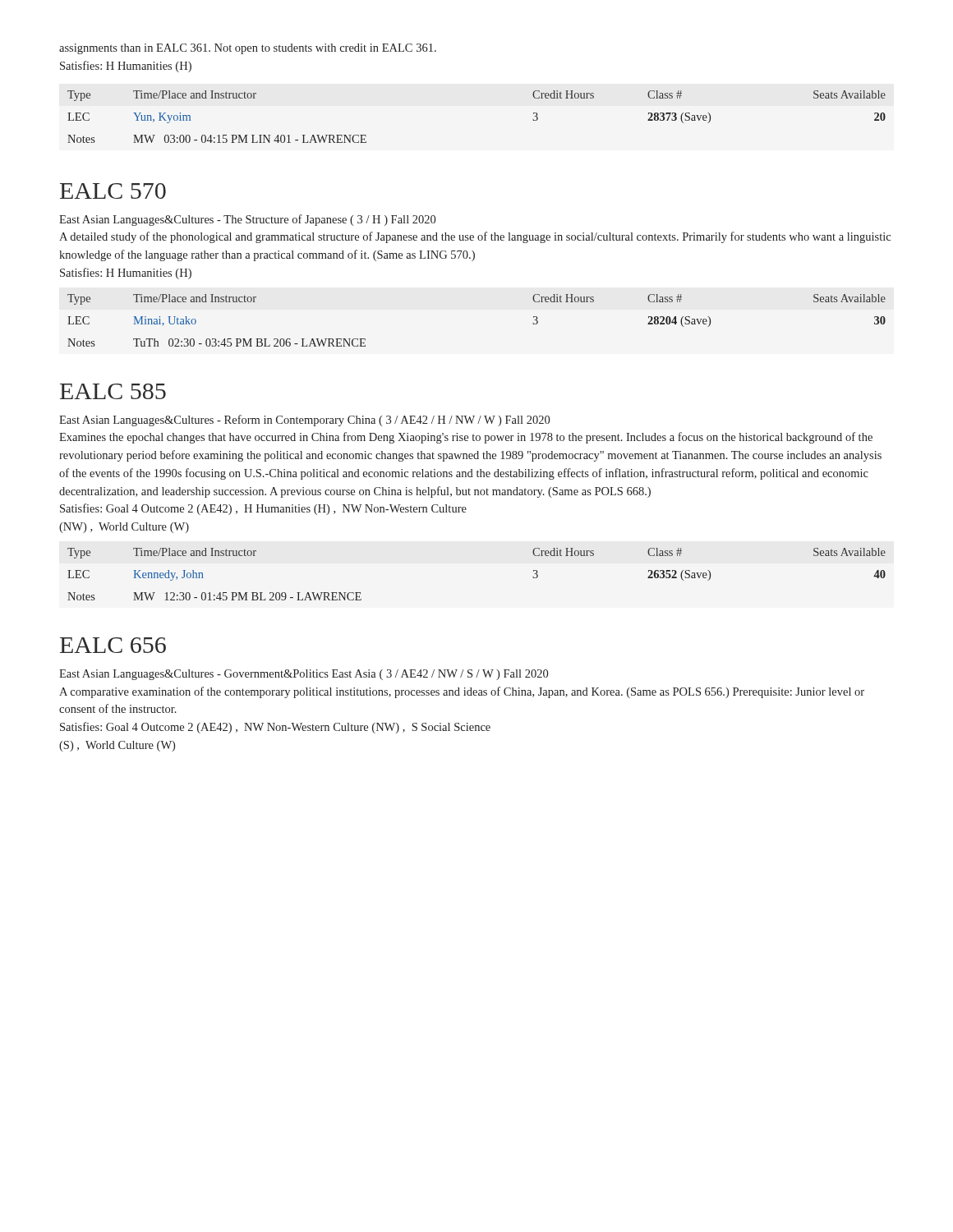This screenshot has height=1232, width=953.
Task: Find "EALC 570" on this page
Action: [x=113, y=191]
